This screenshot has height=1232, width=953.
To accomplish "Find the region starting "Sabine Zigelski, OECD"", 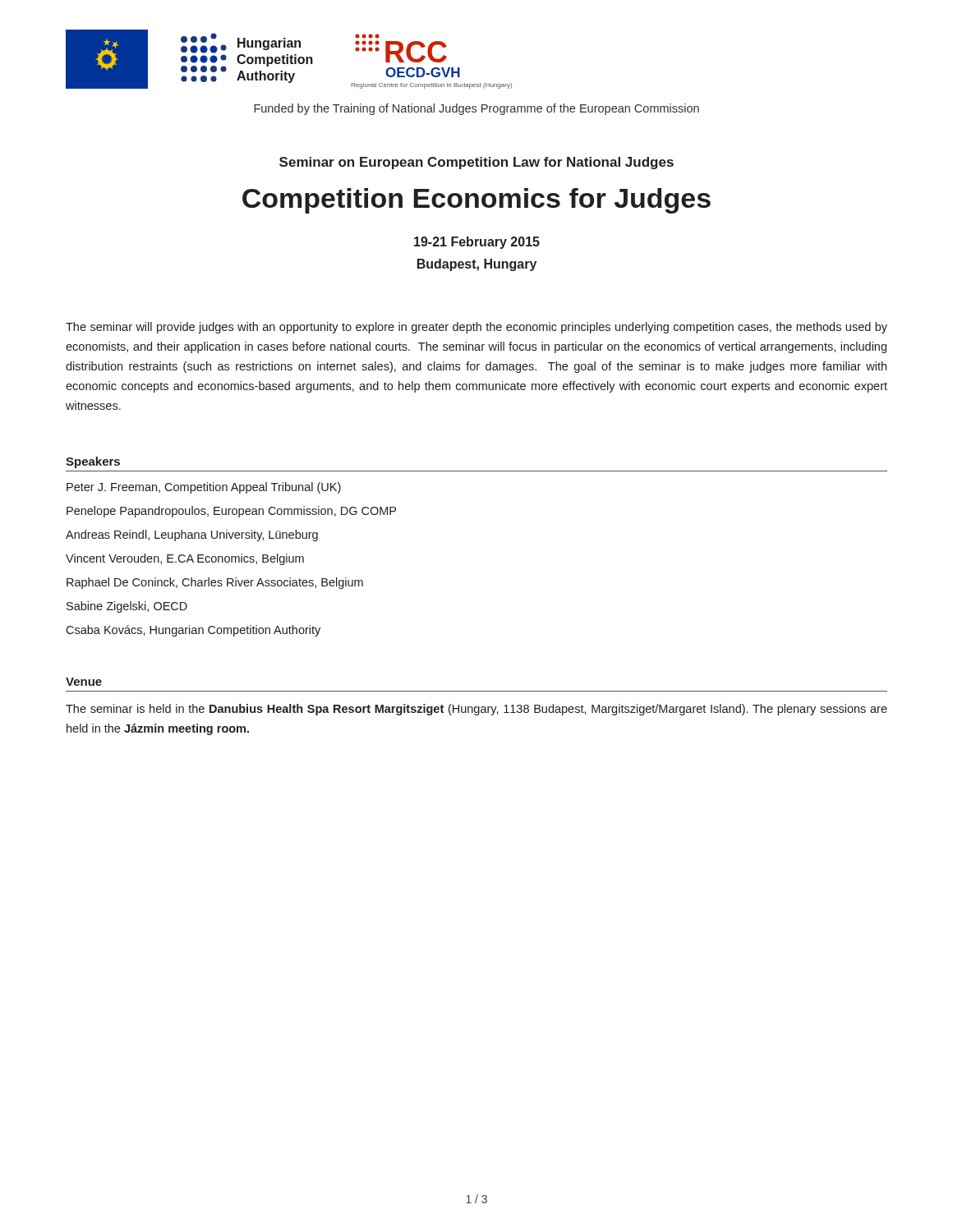I will pos(127,606).
